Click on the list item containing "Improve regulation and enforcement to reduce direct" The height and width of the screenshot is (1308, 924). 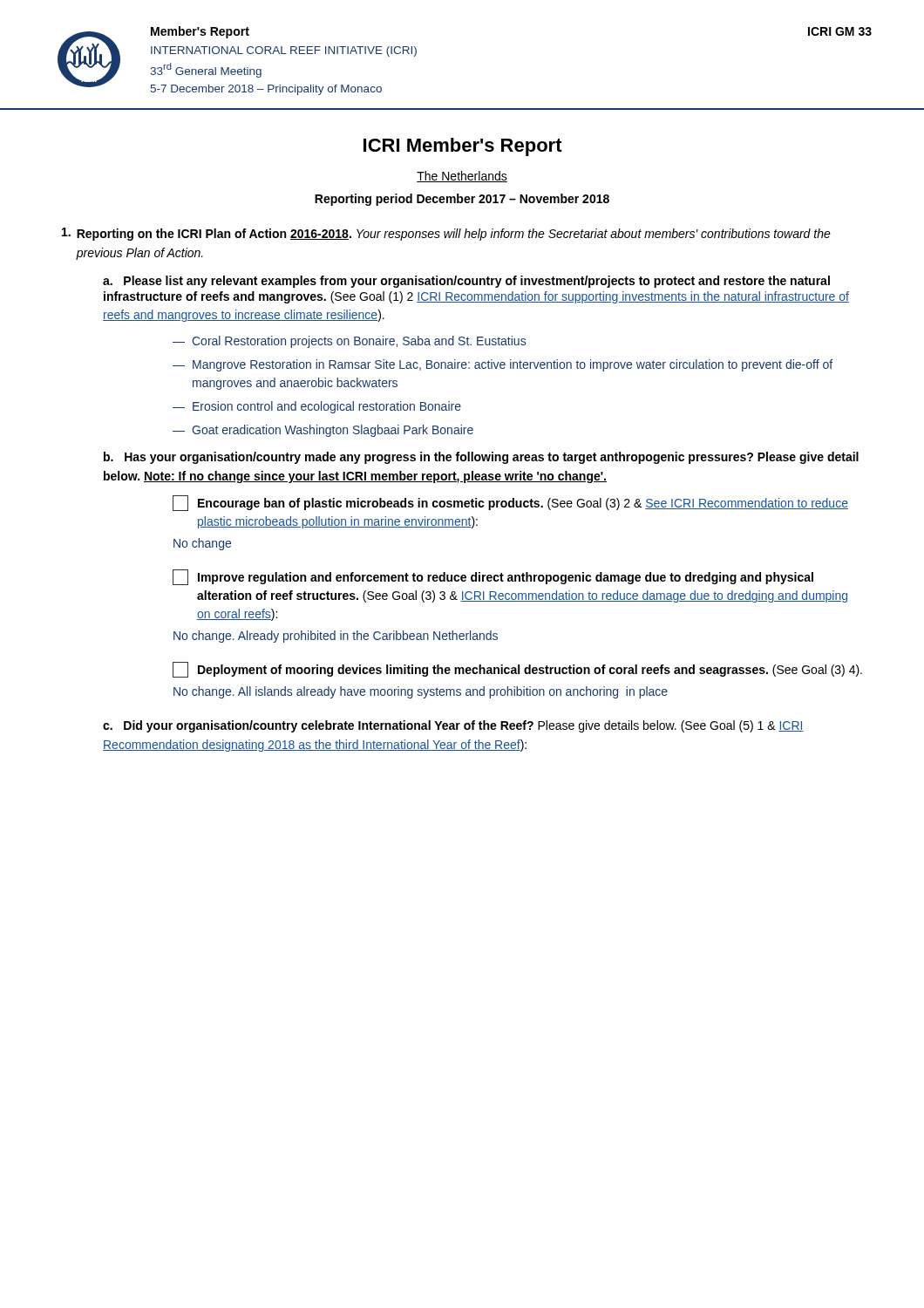[x=518, y=607]
